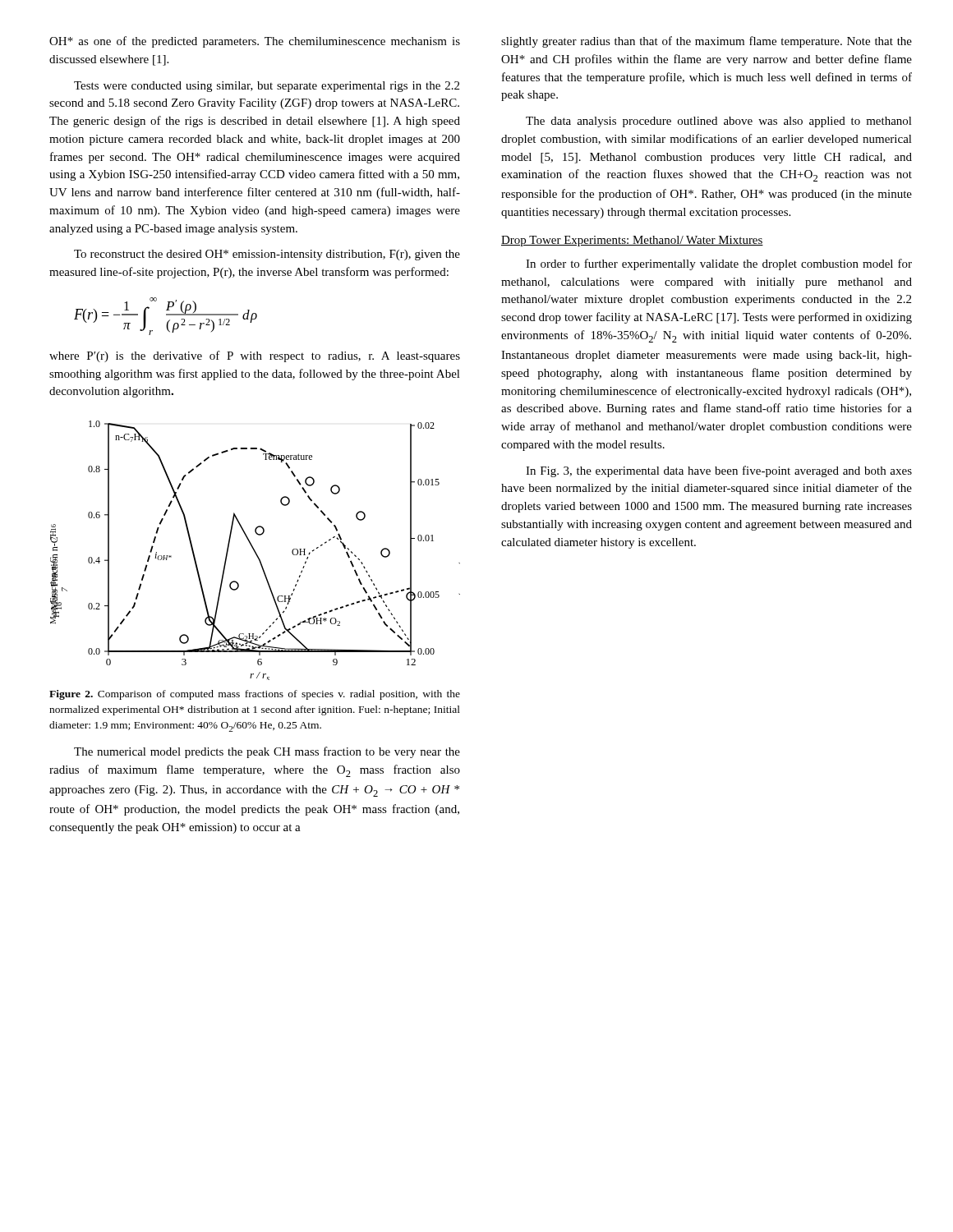The width and height of the screenshot is (953, 1232).
Task: Click on the text block containing "To reconstruct the desired OH* emission-intensity distribution, F(r),"
Action: point(255,264)
